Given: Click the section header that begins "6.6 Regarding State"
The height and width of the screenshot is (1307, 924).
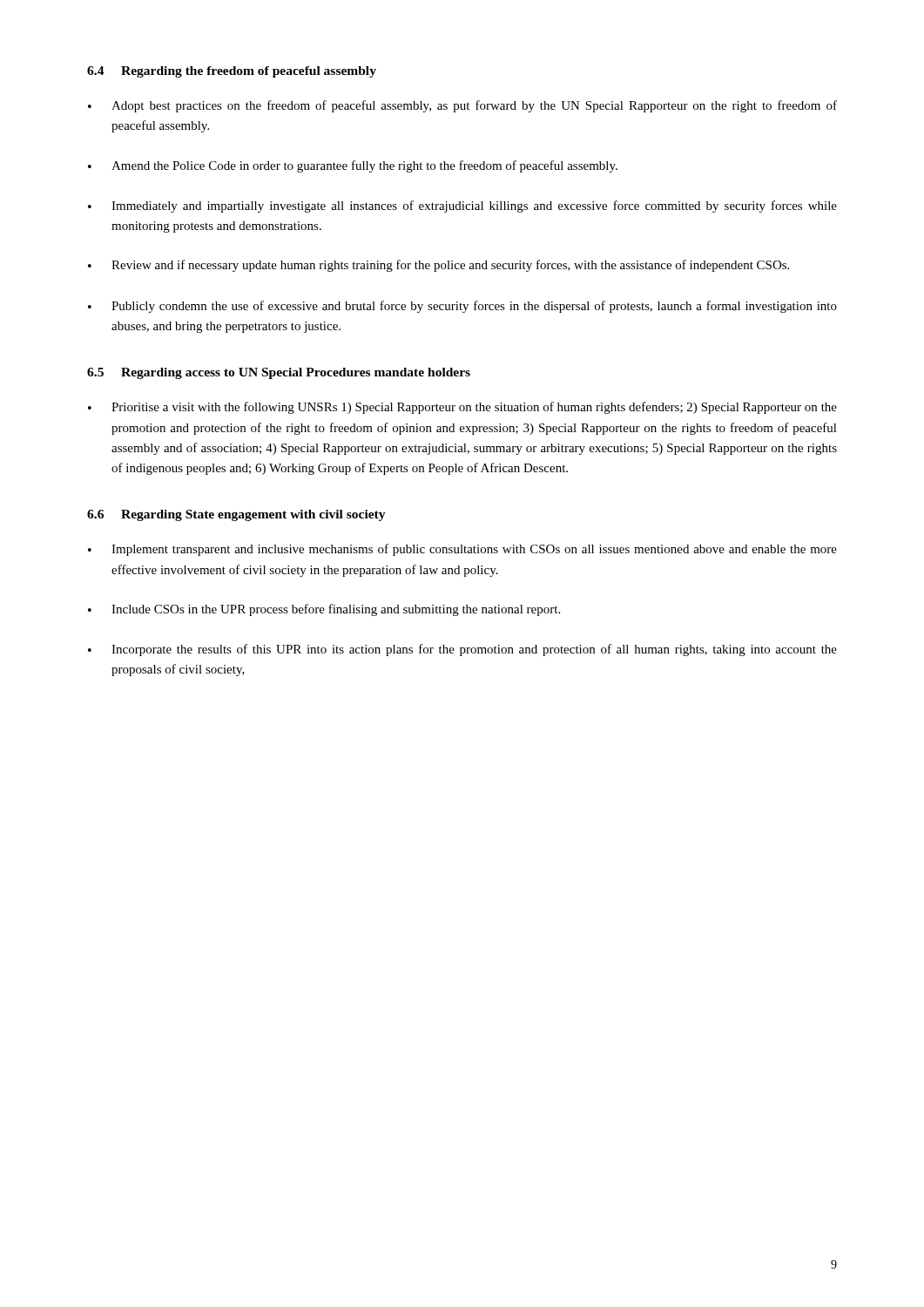Looking at the screenshot, I should (x=236, y=514).
